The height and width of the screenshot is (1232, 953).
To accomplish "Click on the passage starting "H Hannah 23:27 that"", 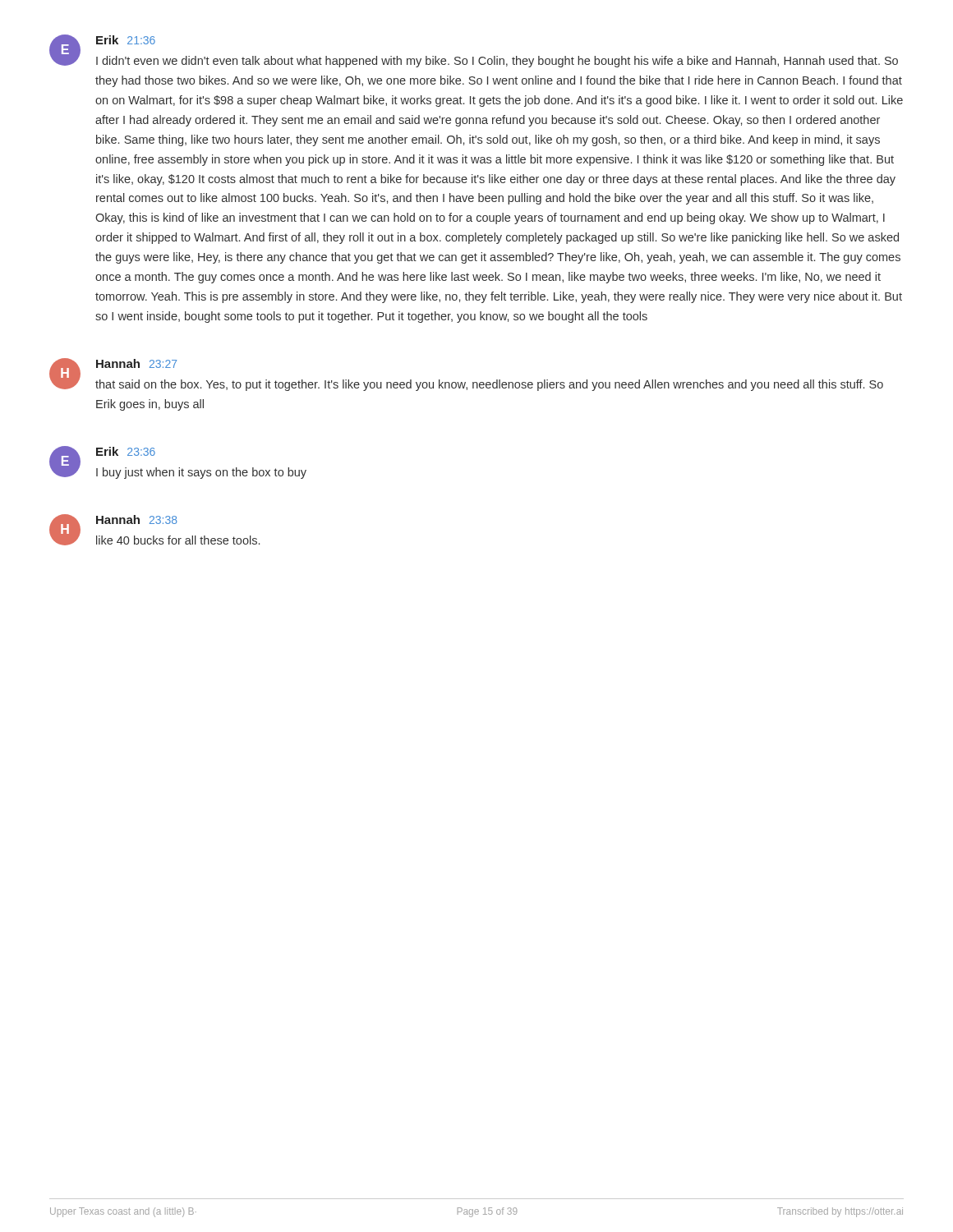I will pyautogui.click(x=476, y=385).
